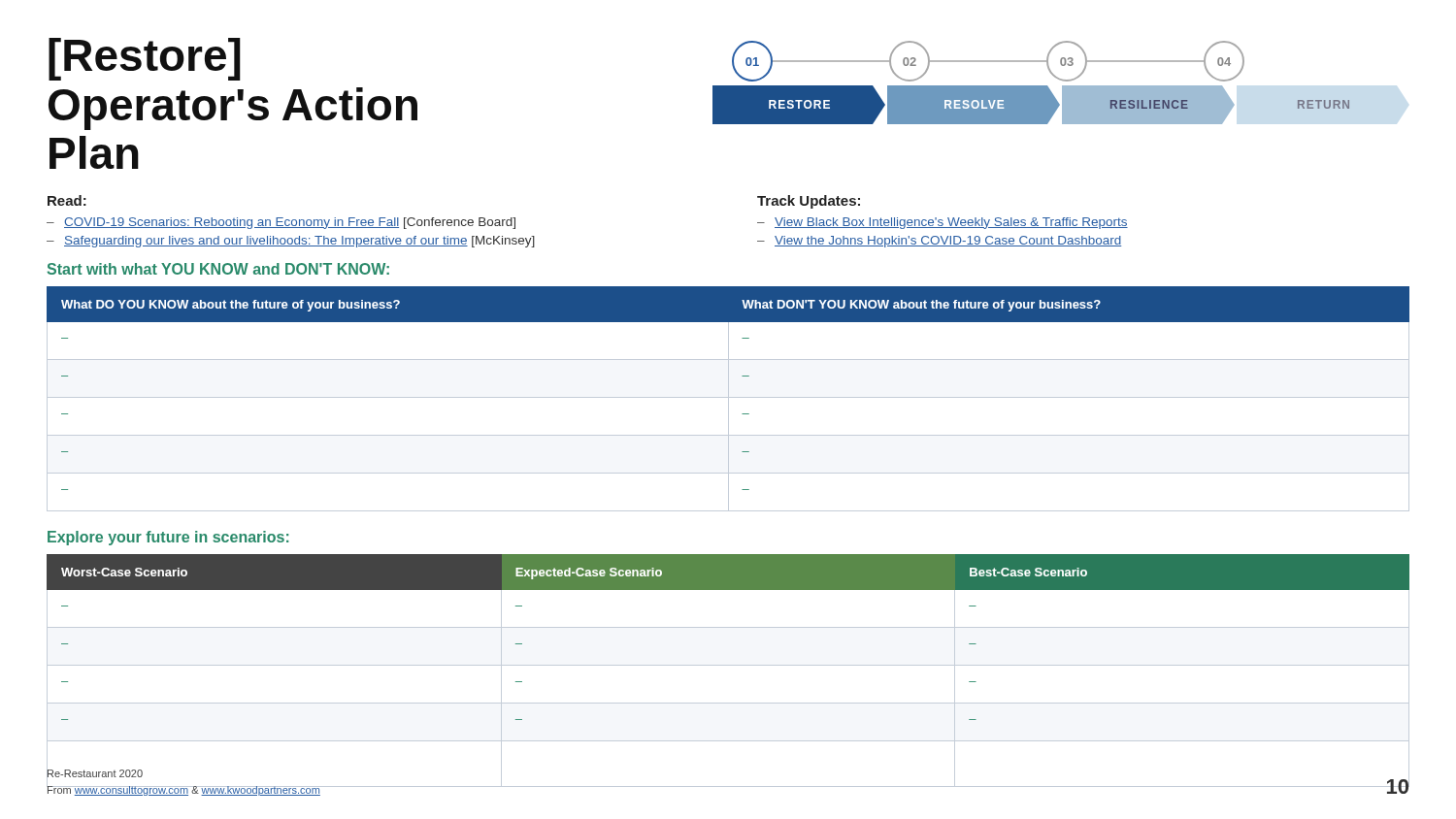Locate the infographic

pos(1061,83)
